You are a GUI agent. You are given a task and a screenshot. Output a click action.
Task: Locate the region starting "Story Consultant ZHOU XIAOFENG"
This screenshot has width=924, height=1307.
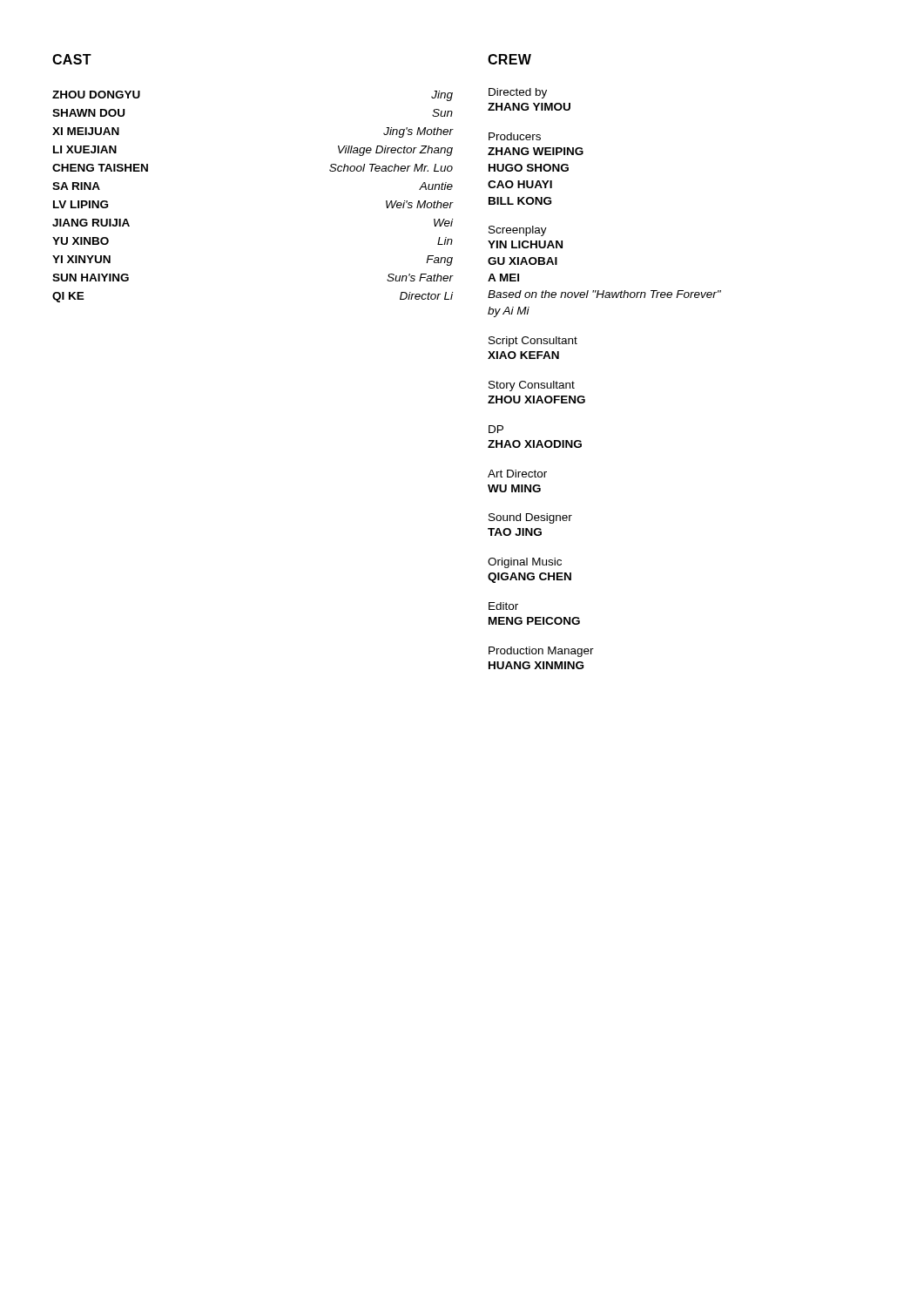[532, 386]
